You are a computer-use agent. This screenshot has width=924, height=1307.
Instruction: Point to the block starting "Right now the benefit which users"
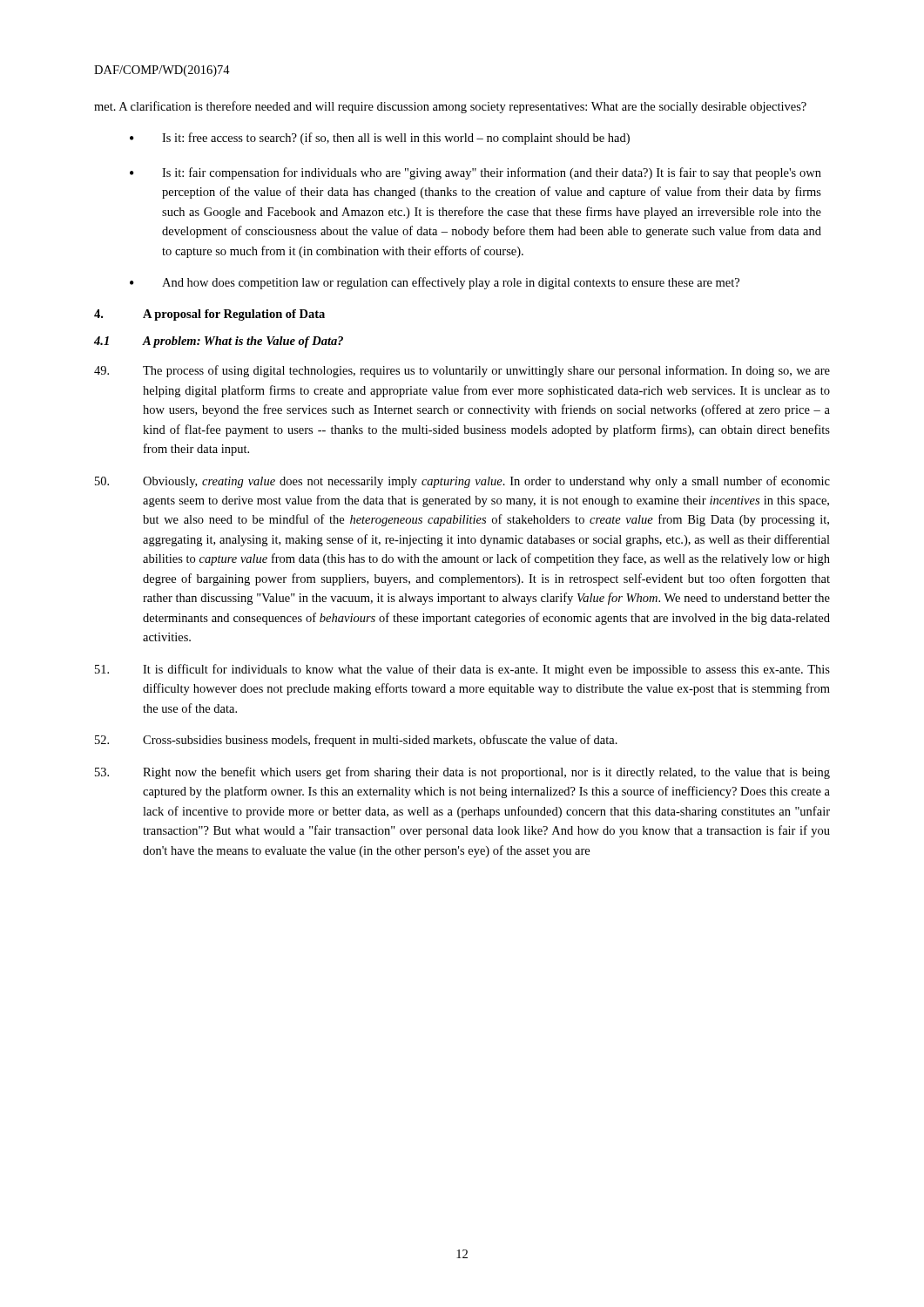coord(462,811)
